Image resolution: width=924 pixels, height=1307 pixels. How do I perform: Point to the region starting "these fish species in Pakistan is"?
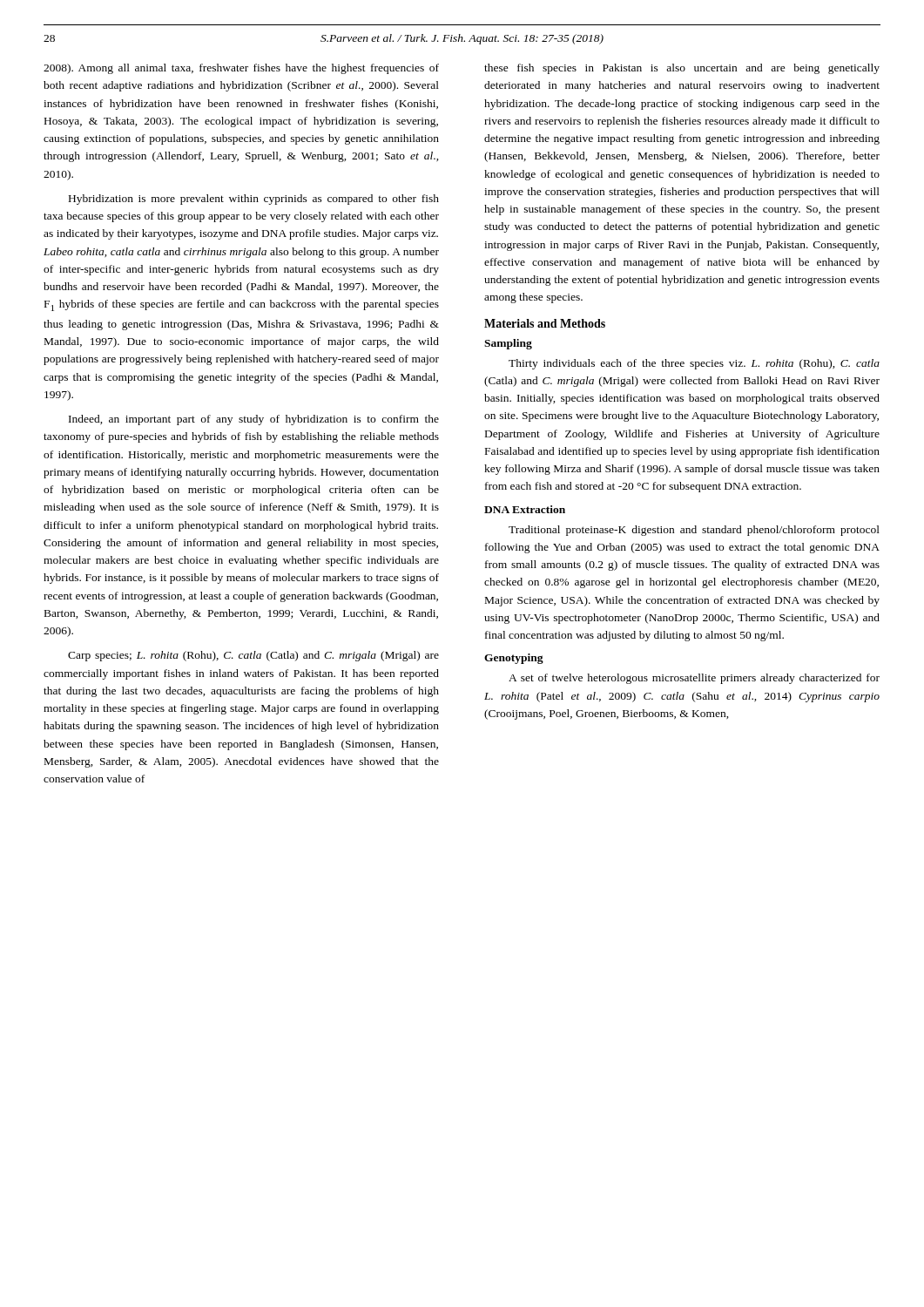pyautogui.click(x=682, y=182)
